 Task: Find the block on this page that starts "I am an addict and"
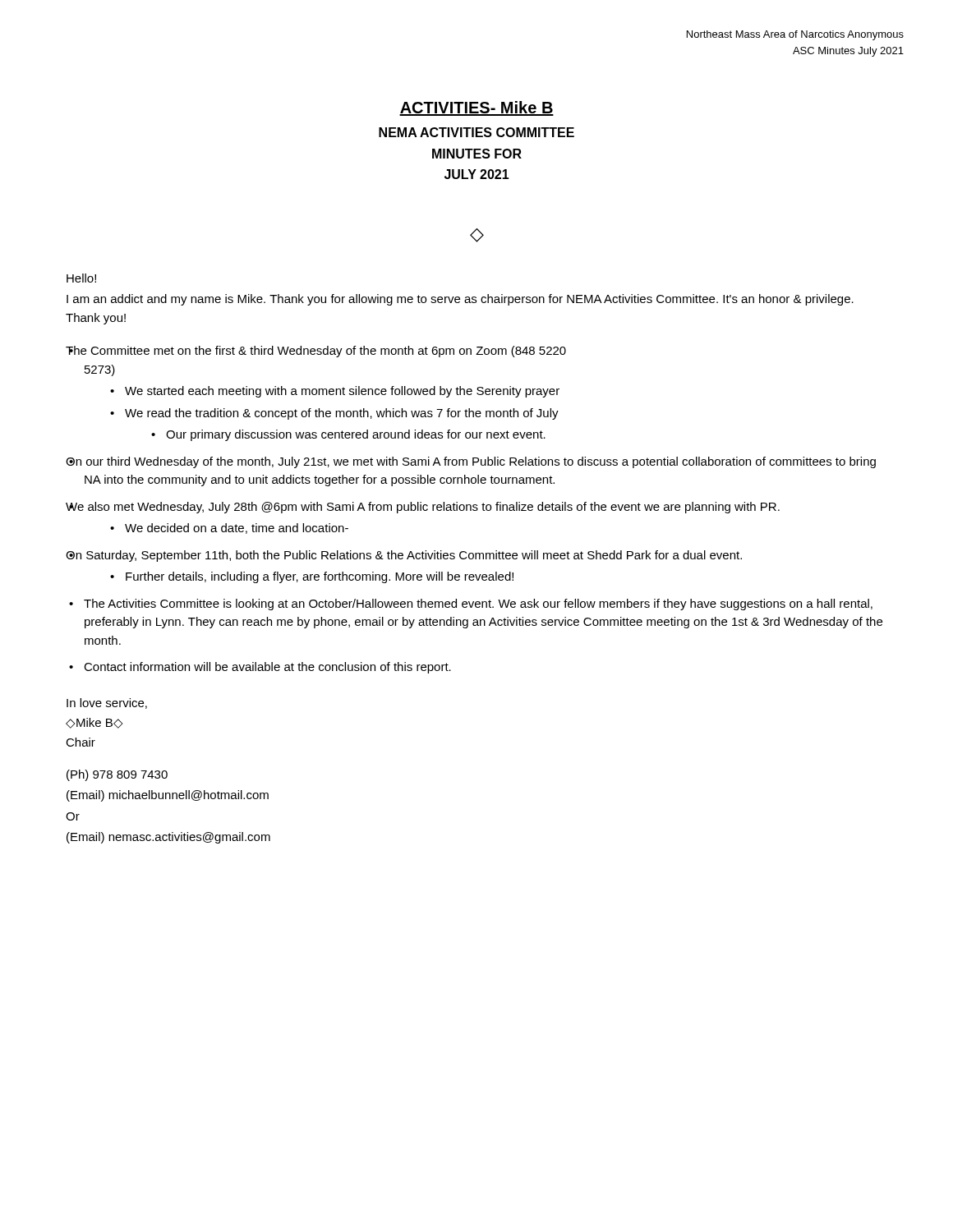tap(460, 308)
